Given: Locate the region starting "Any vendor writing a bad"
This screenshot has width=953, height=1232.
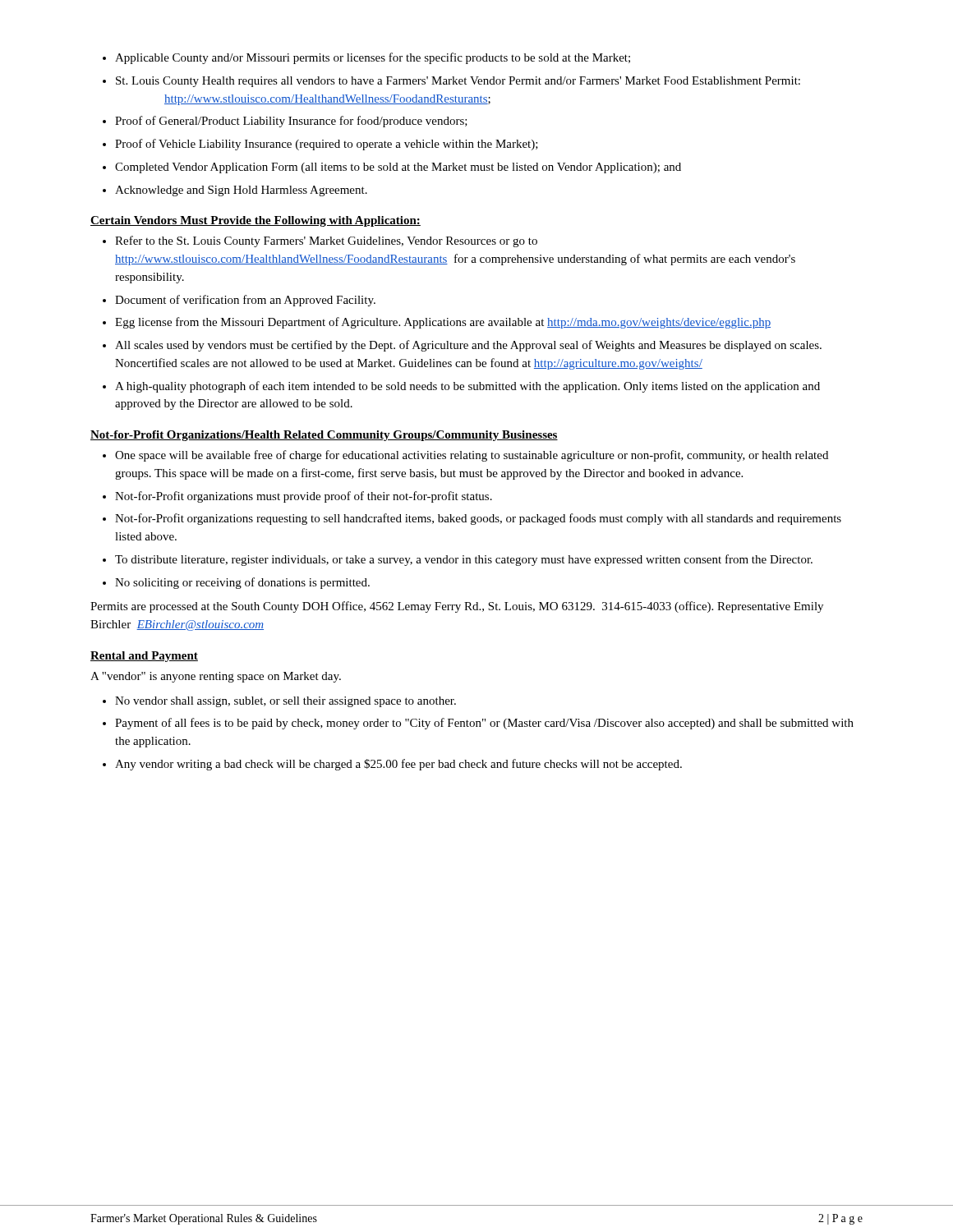Looking at the screenshot, I should pyautogui.click(x=399, y=764).
